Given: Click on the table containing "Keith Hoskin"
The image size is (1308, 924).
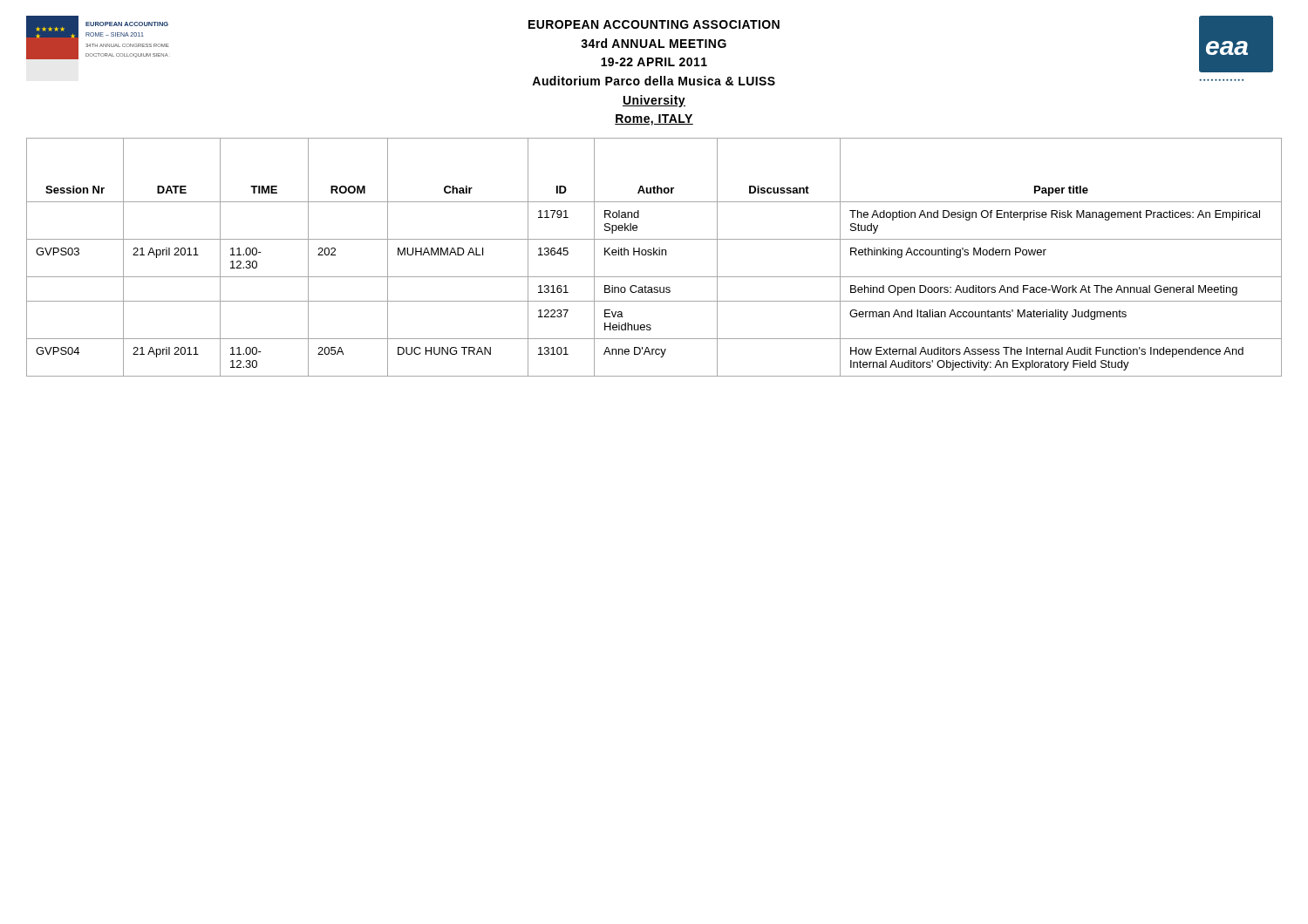Looking at the screenshot, I should pos(654,257).
